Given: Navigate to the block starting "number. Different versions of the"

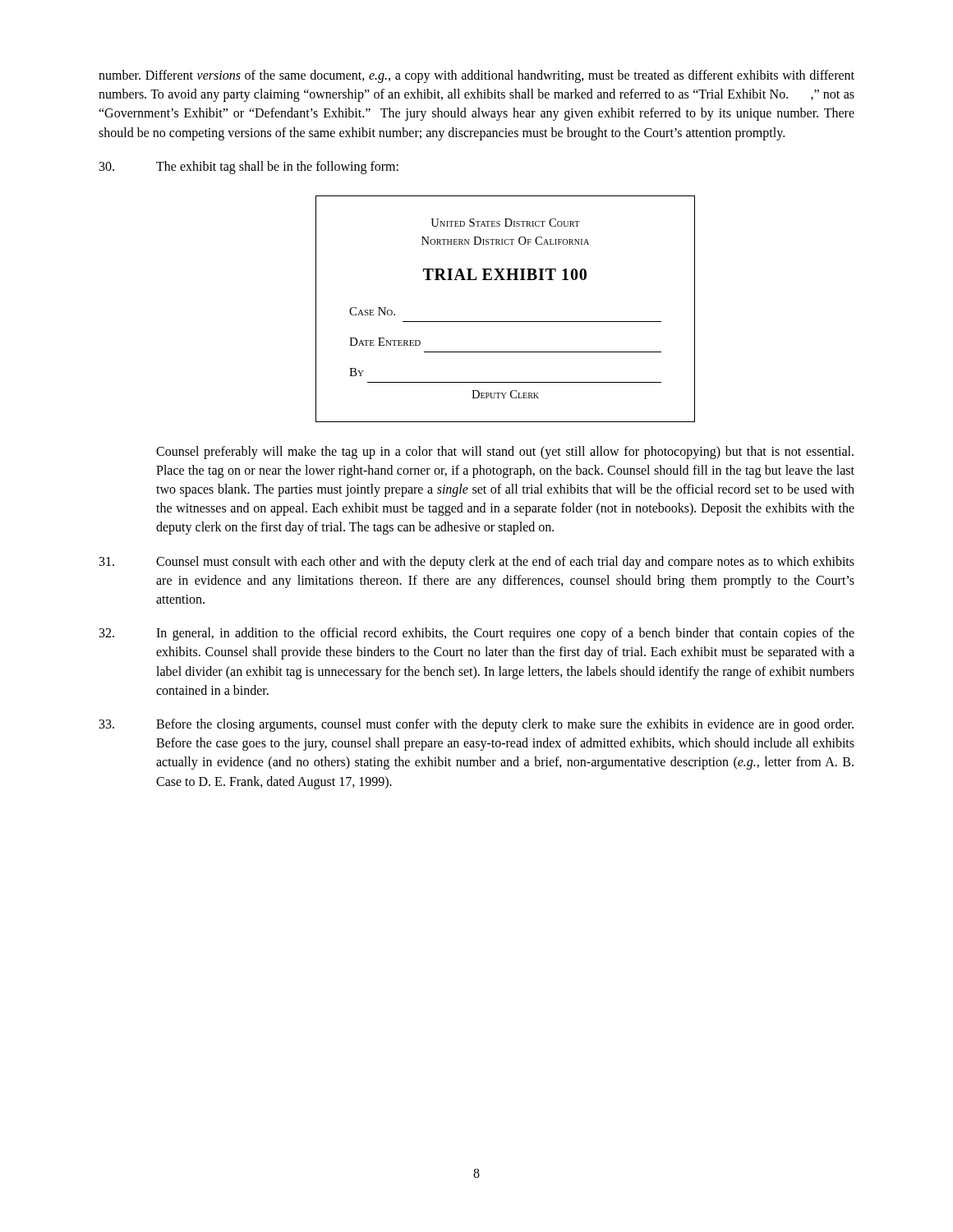Looking at the screenshot, I should coord(476,104).
